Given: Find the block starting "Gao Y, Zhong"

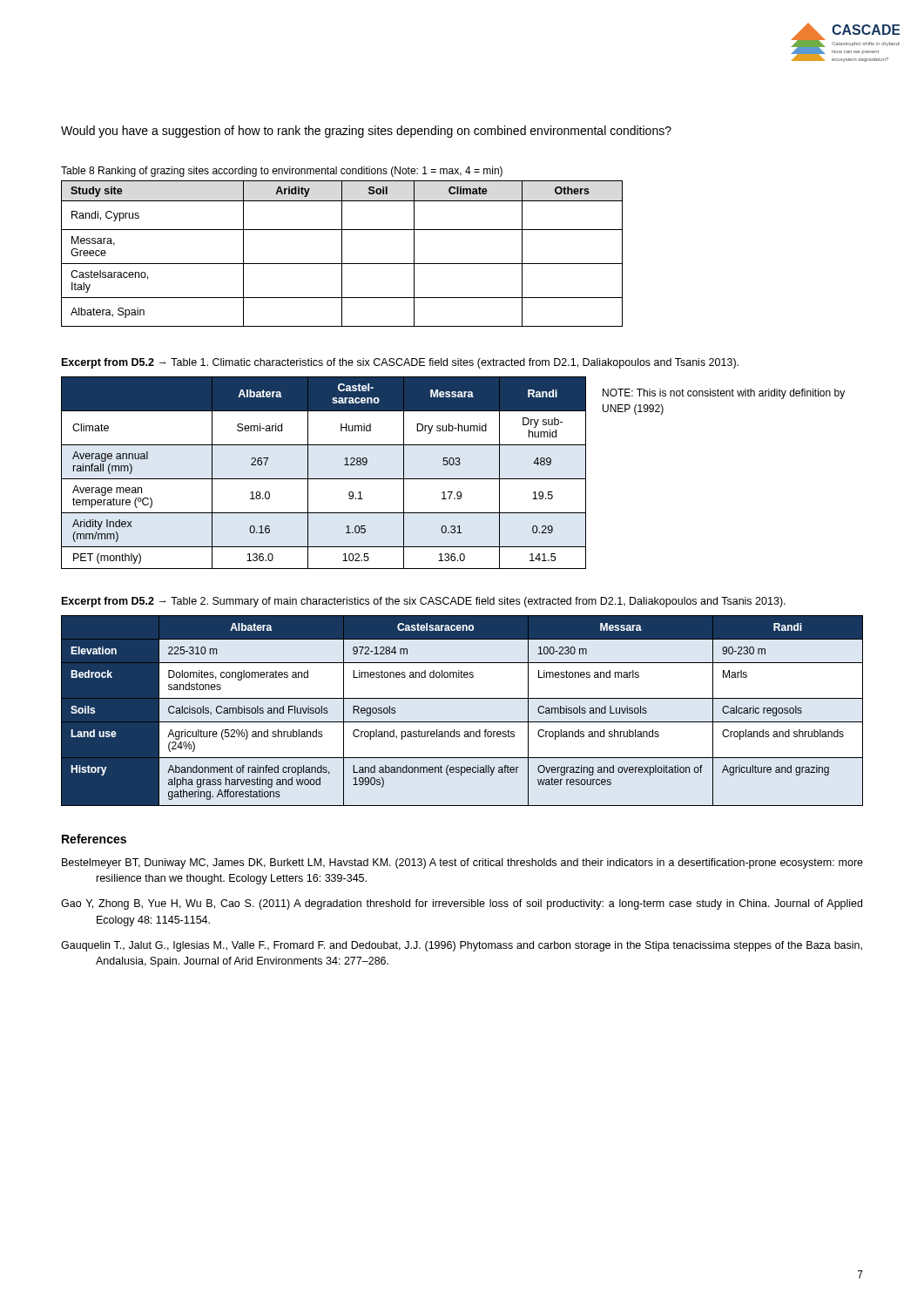Looking at the screenshot, I should 462,912.
